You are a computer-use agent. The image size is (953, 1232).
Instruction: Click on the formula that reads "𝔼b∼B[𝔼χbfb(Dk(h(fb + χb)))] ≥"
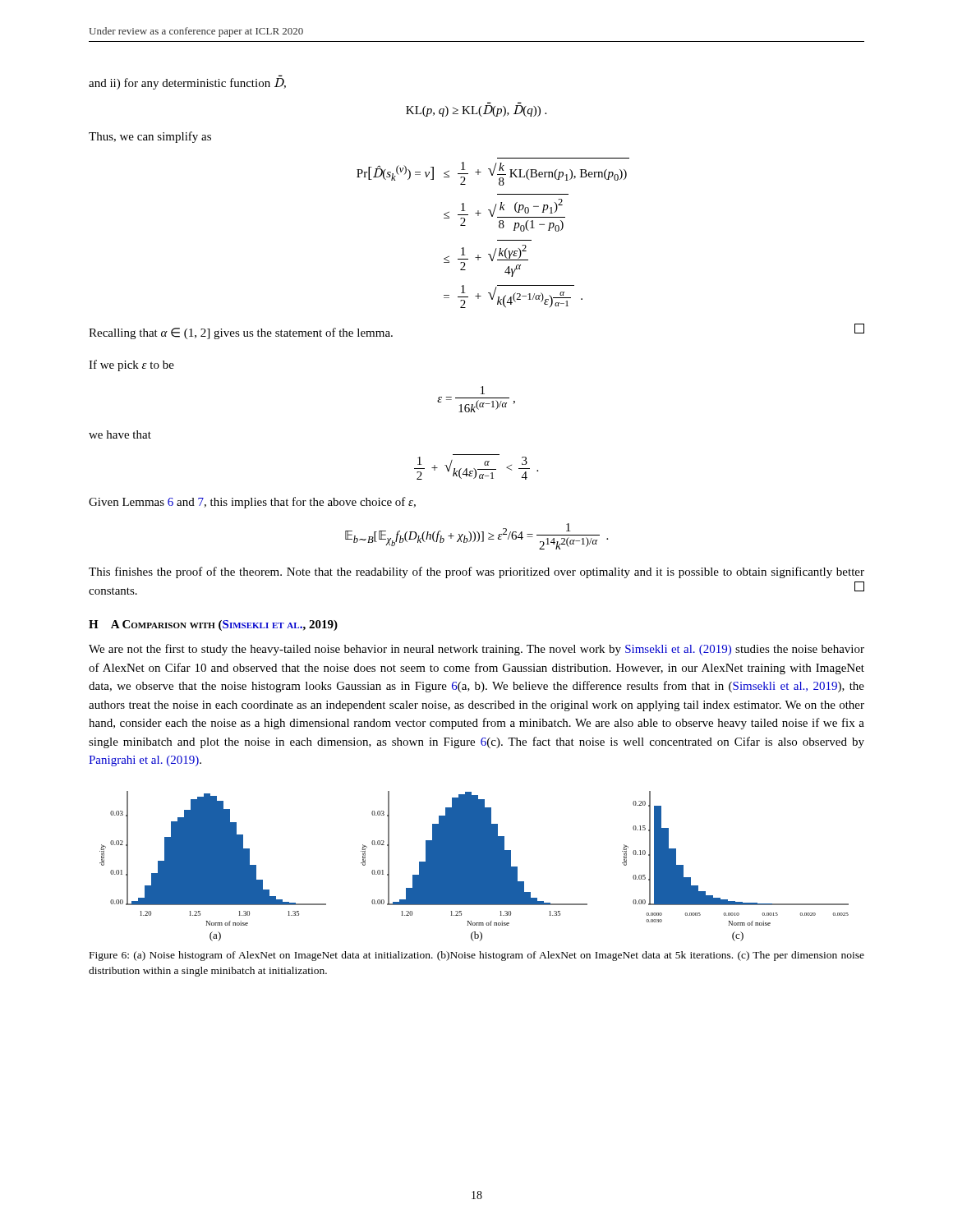click(476, 537)
